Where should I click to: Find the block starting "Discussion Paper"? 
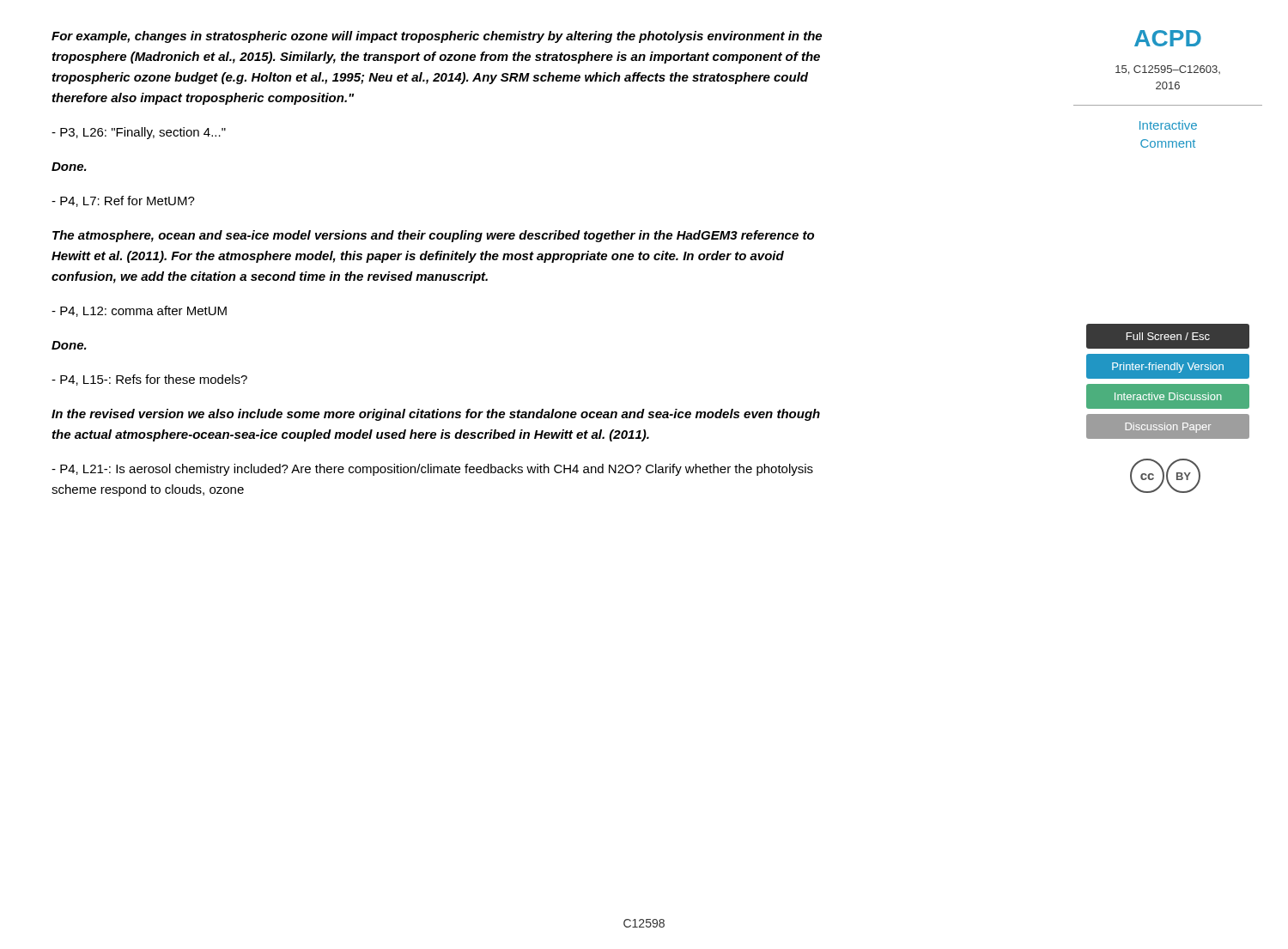1168,426
